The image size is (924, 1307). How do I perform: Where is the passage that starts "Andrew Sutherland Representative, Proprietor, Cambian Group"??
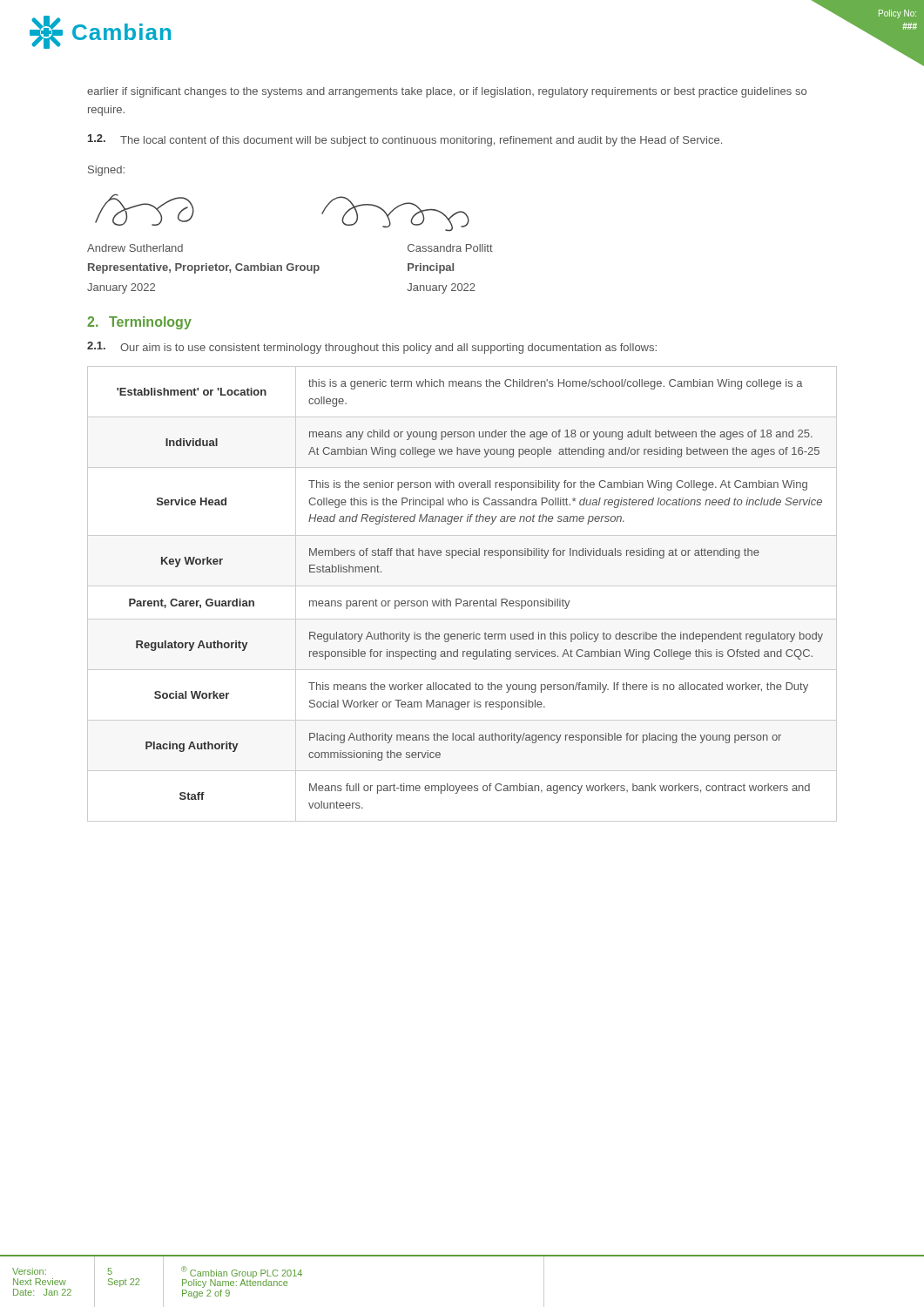click(x=204, y=267)
